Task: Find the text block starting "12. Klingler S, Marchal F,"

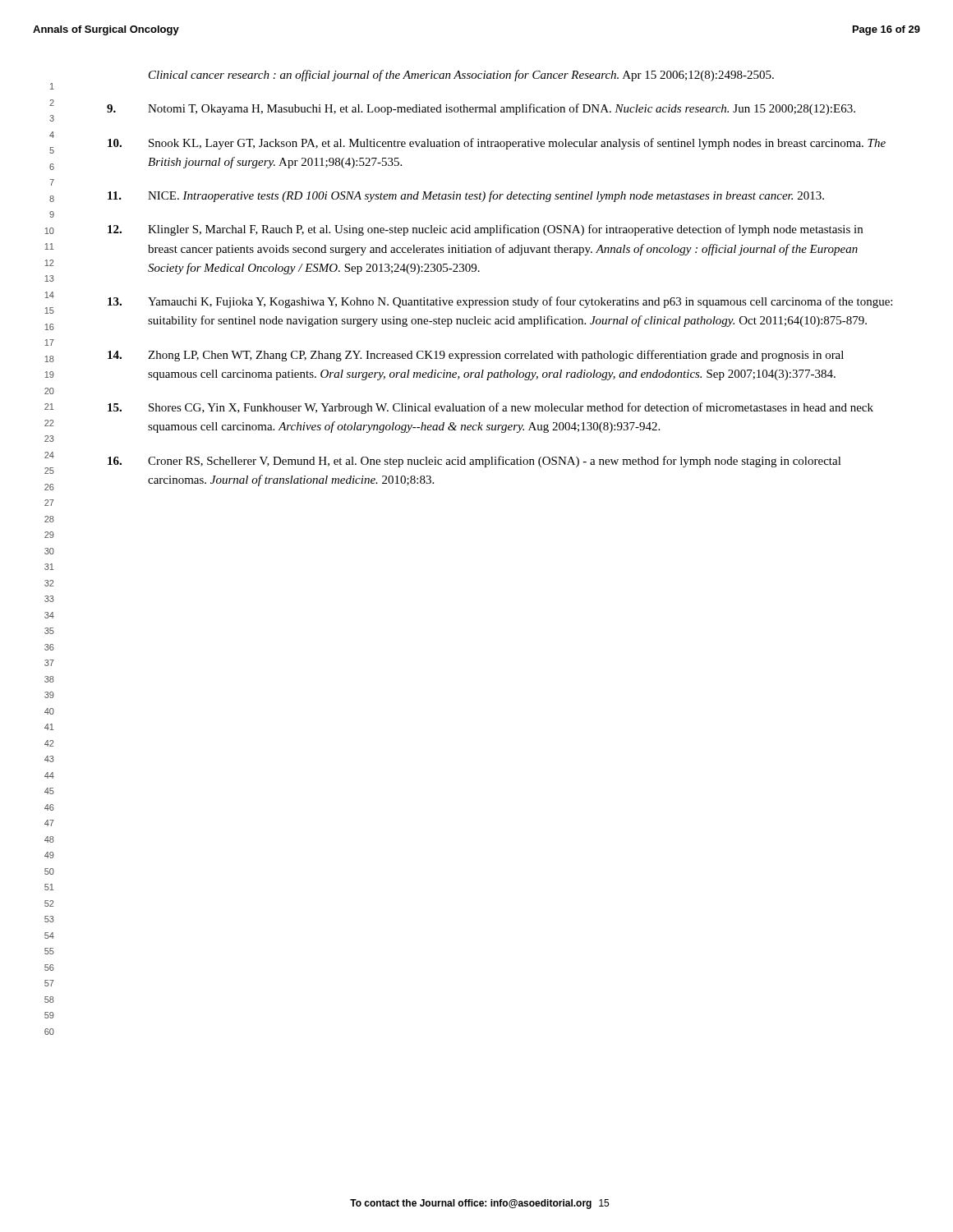Action: (501, 249)
